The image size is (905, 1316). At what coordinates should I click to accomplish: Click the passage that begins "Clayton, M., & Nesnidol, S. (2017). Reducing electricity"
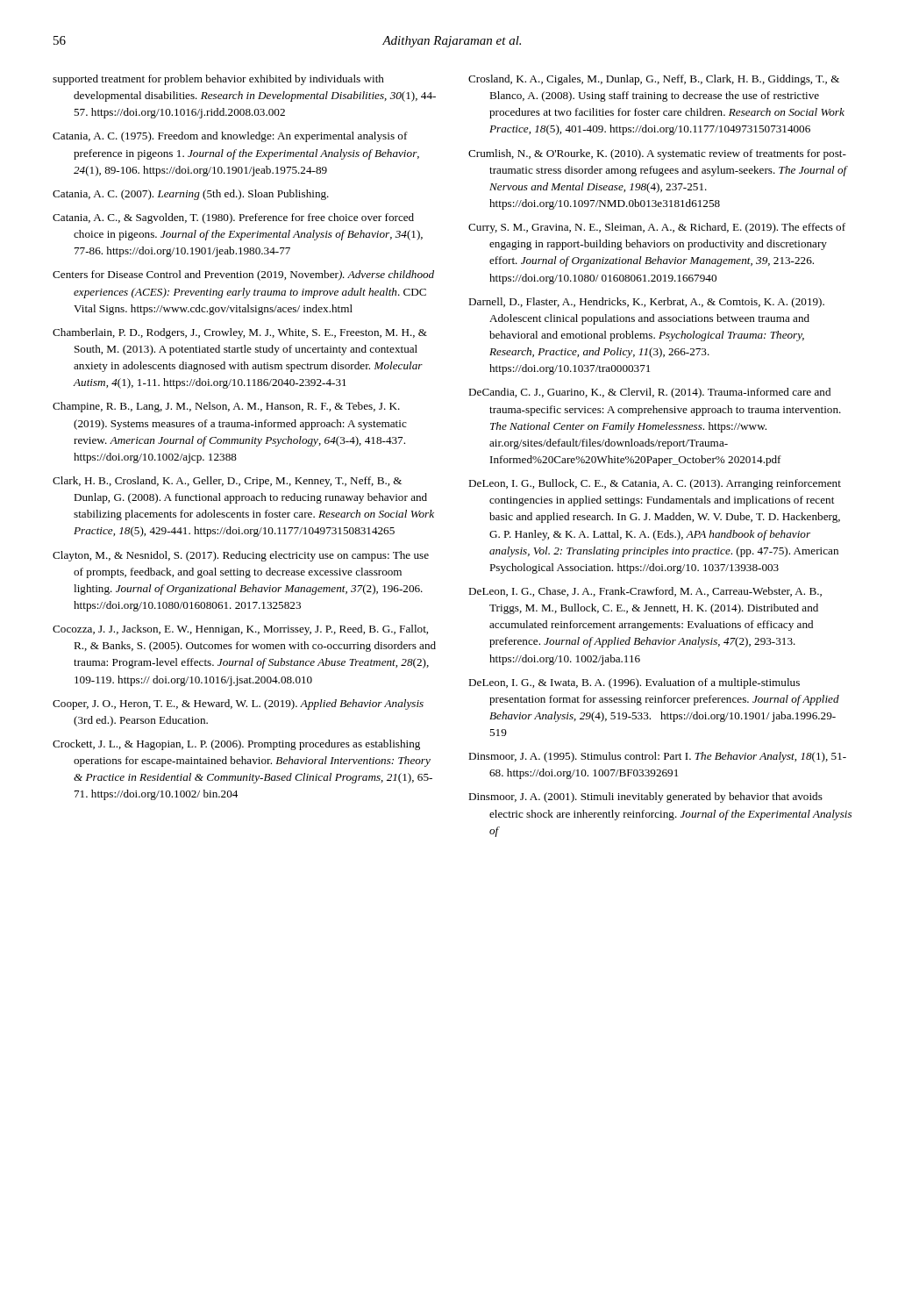[x=241, y=580]
